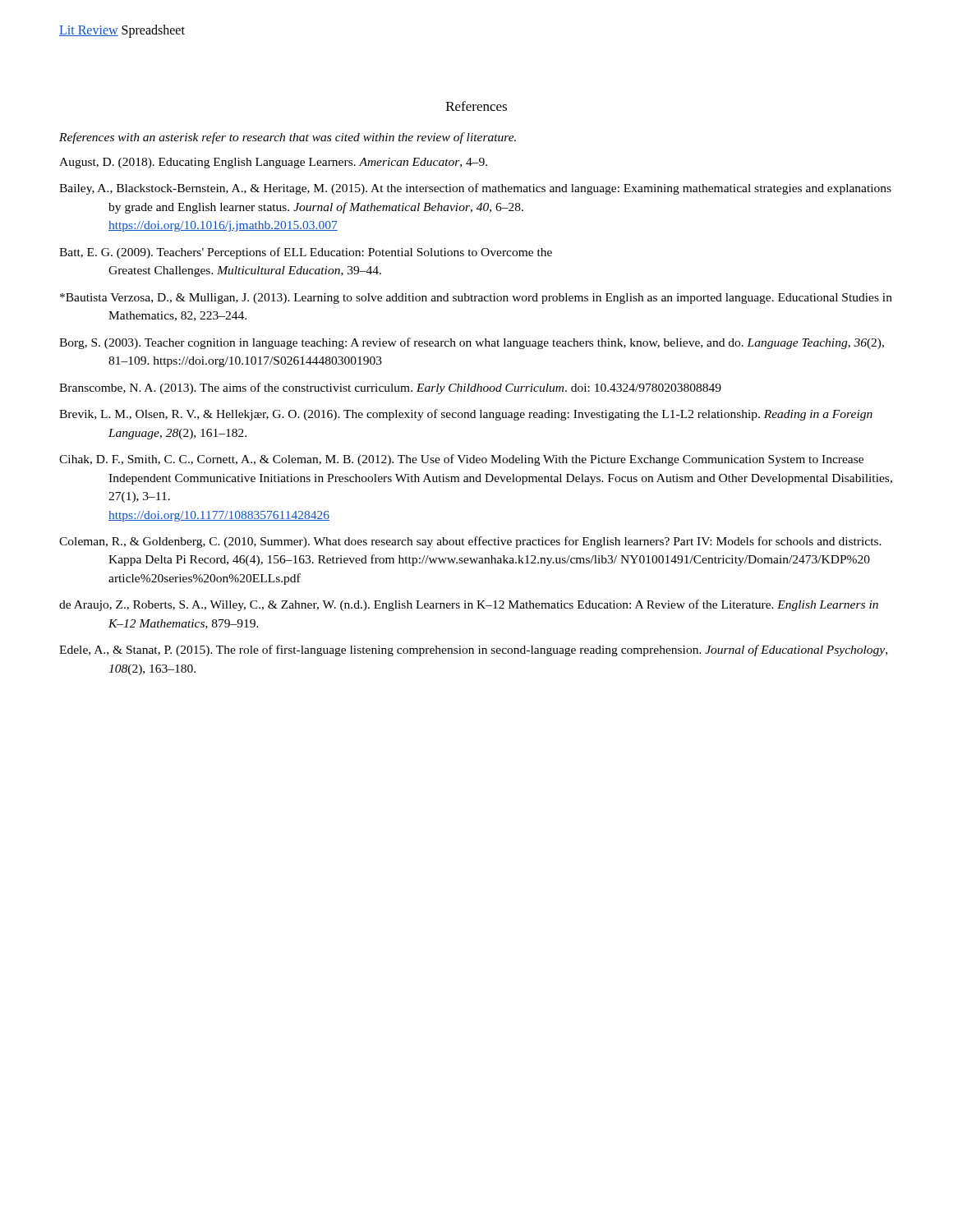Point to the text block starting "Borg, S. (2003). Teacher cognition in language"

point(476,352)
